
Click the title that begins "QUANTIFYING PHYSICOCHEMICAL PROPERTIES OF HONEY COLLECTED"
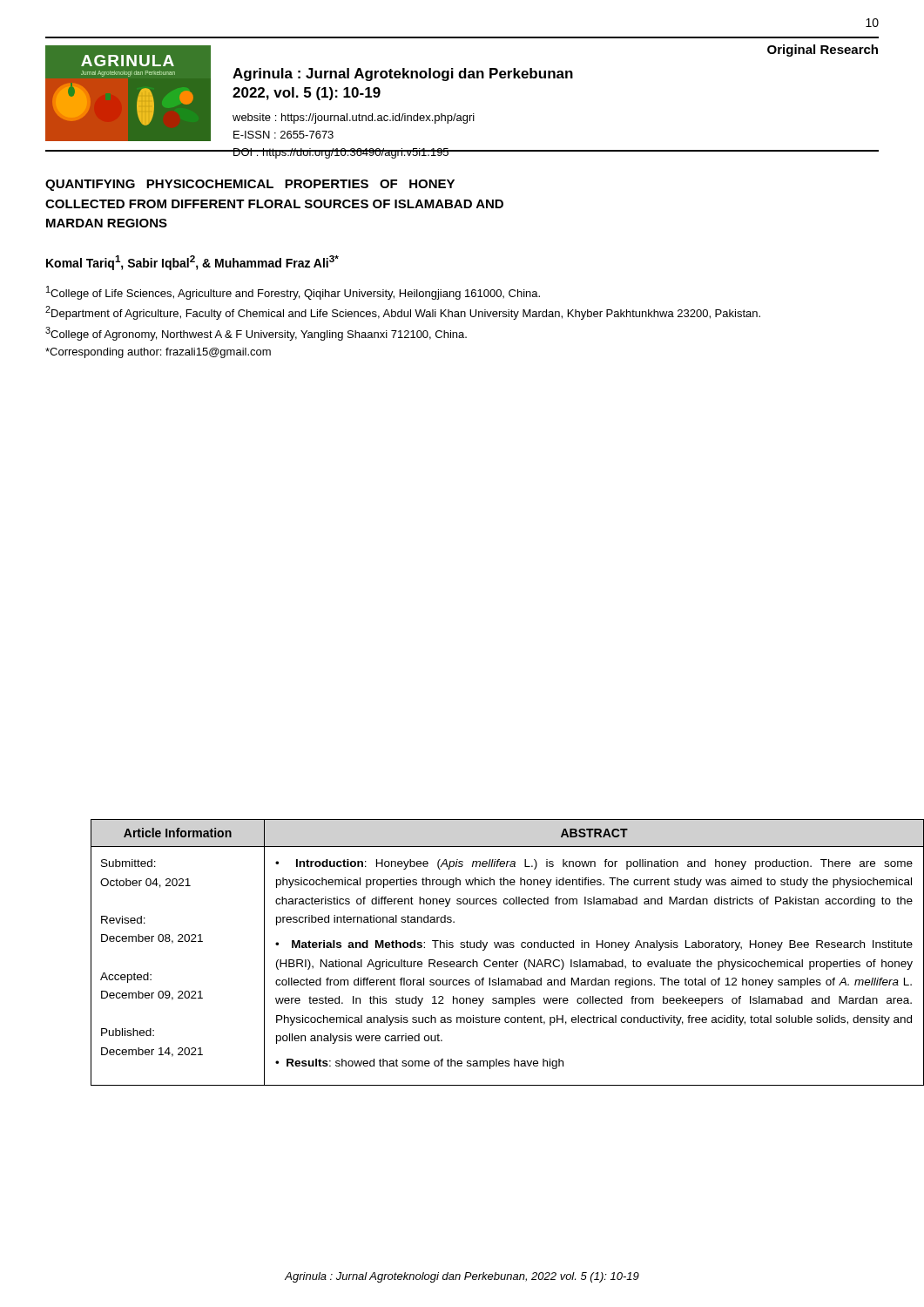coord(275,203)
